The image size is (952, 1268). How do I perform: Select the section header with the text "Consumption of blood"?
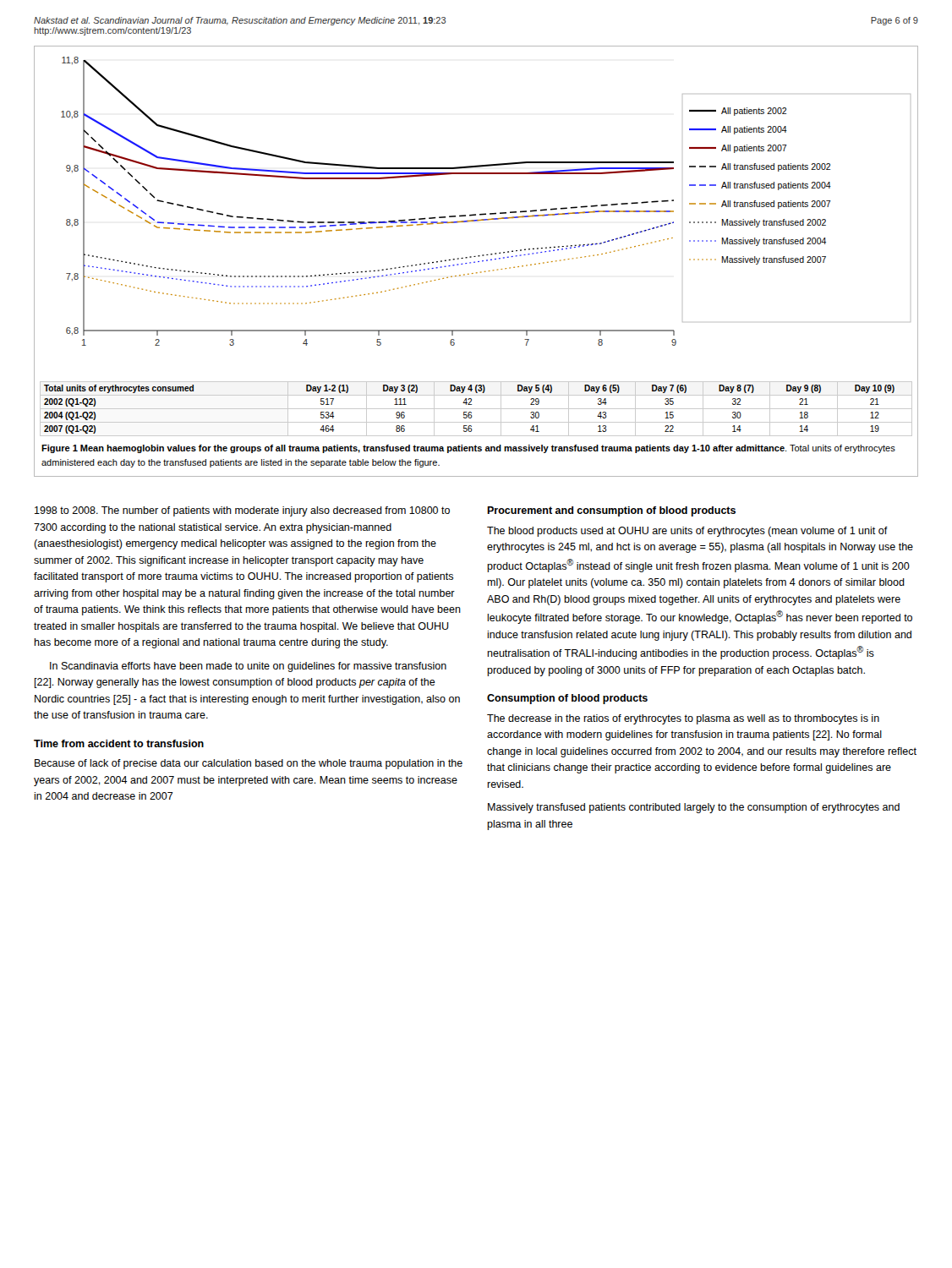pyautogui.click(x=567, y=699)
